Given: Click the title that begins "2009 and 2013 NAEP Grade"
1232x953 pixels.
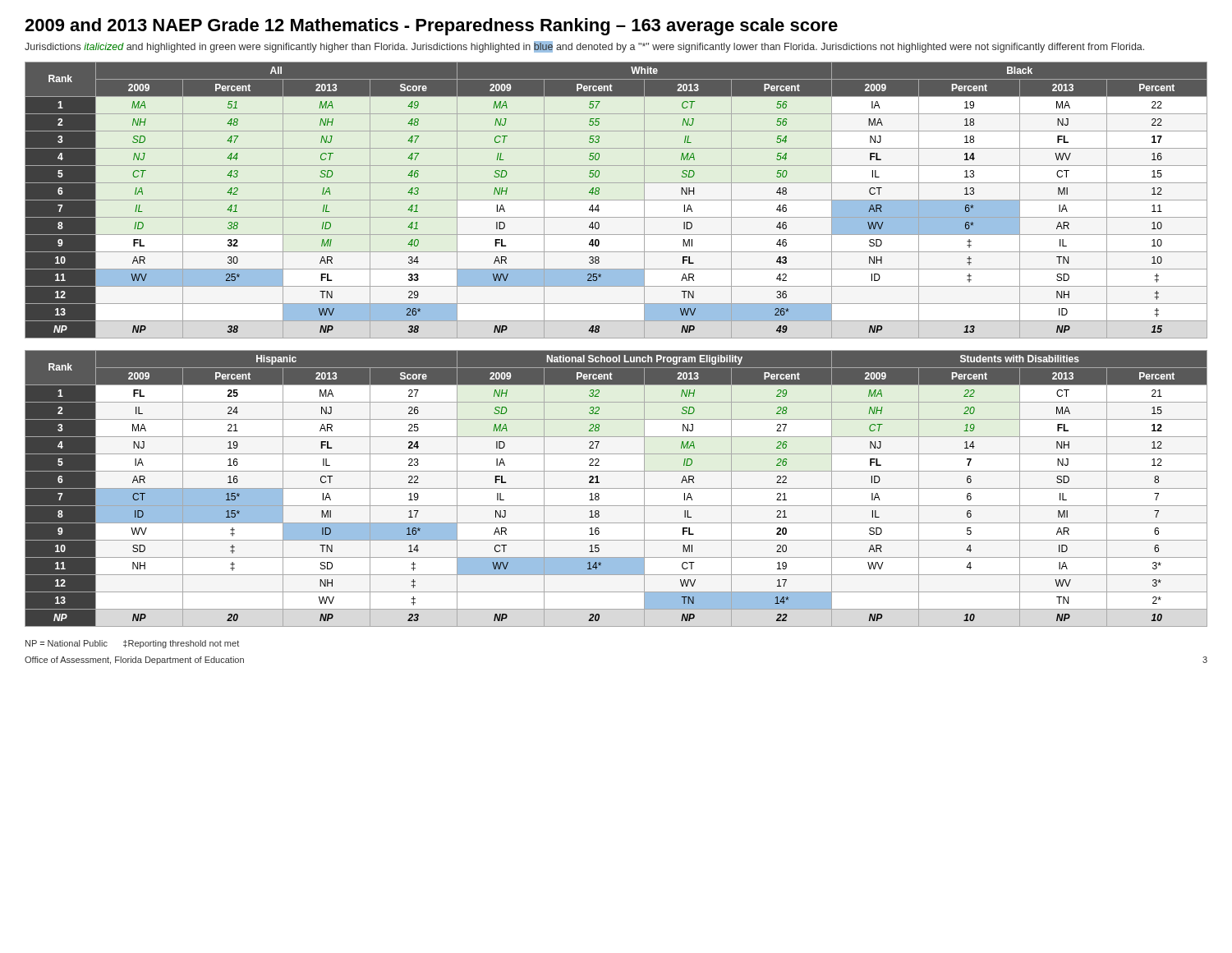Looking at the screenshot, I should click(x=431, y=25).
